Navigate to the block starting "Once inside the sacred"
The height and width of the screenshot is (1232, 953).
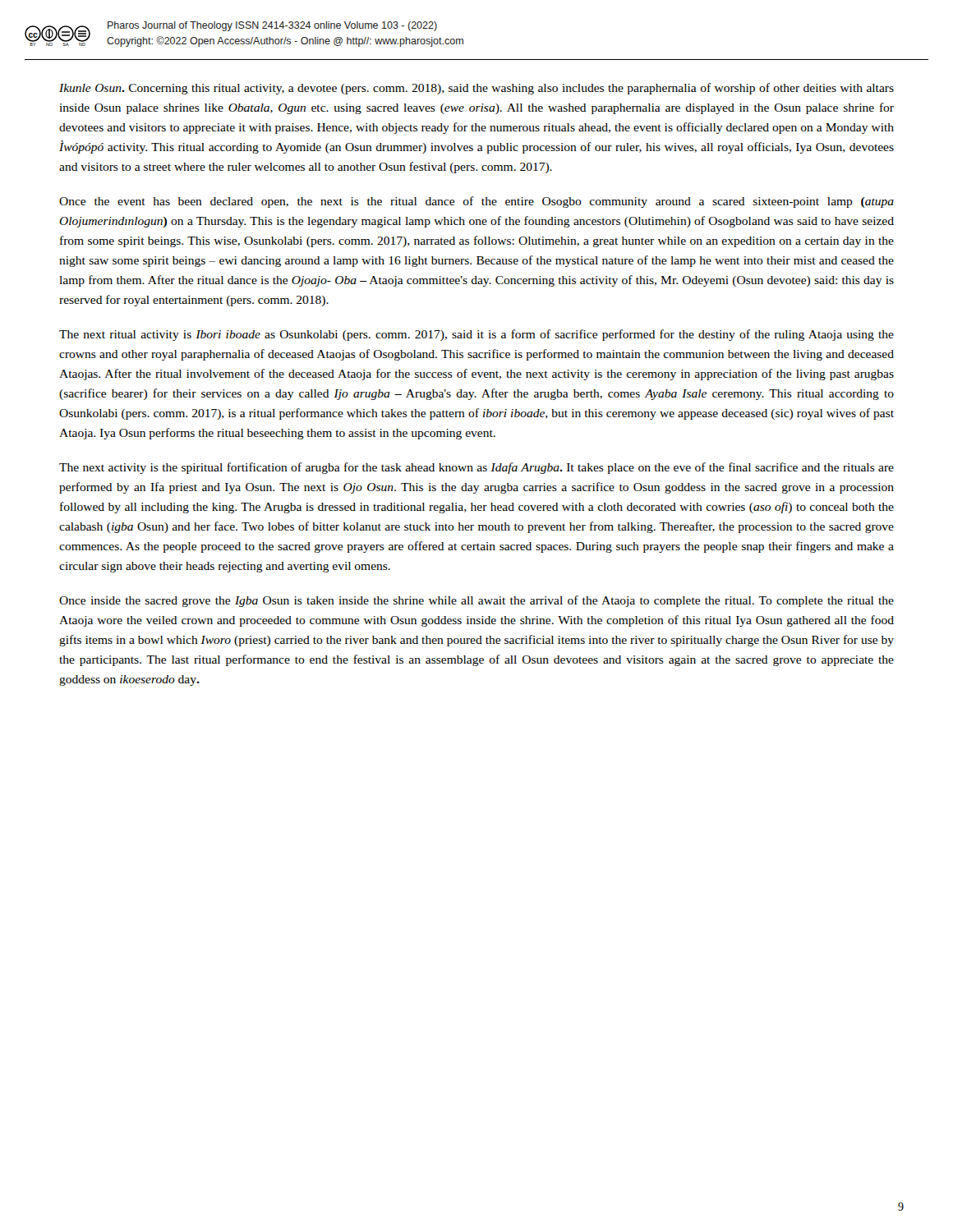tap(476, 640)
